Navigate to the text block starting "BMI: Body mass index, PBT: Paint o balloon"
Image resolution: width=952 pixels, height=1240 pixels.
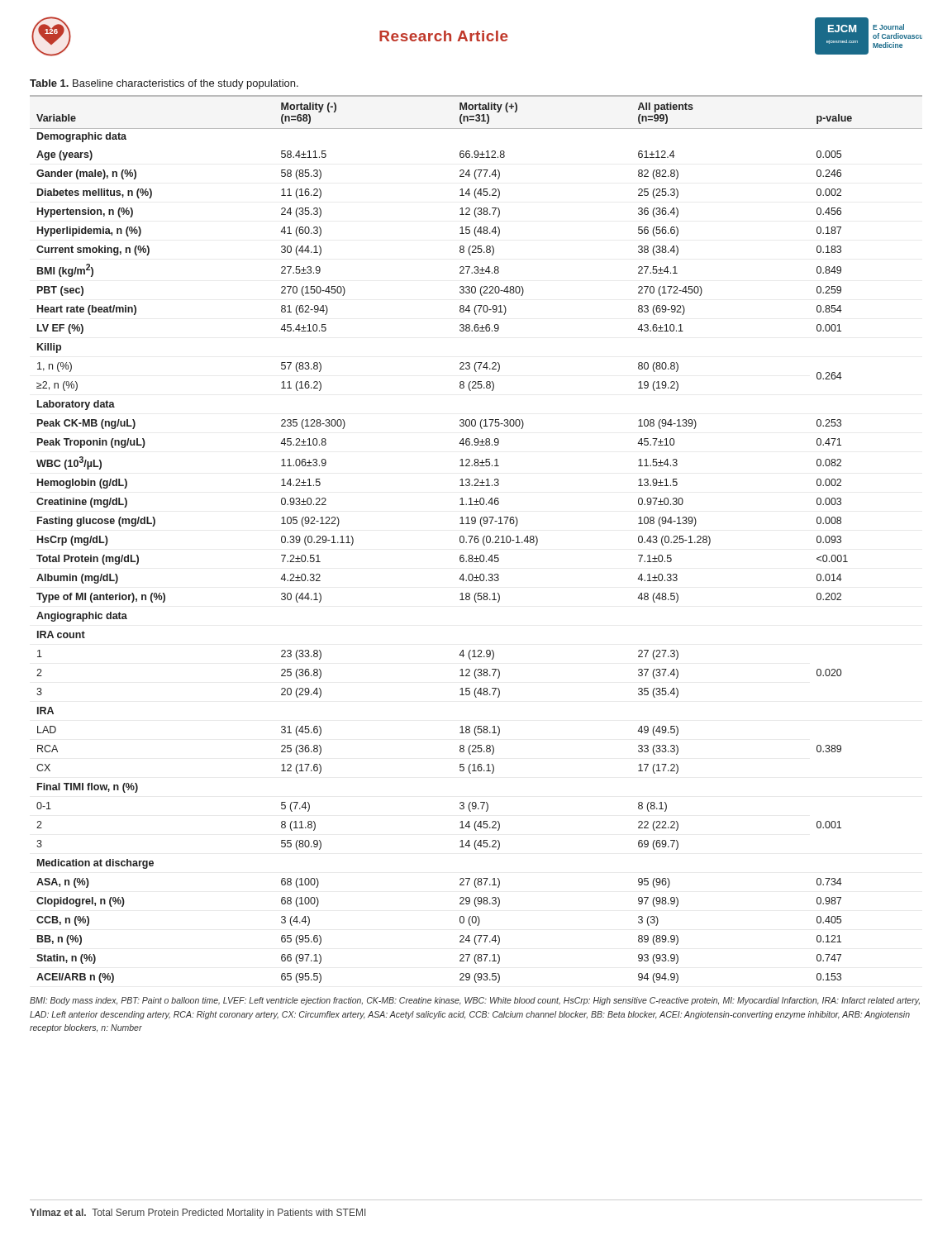pyautogui.click(x=475, y=1014)
